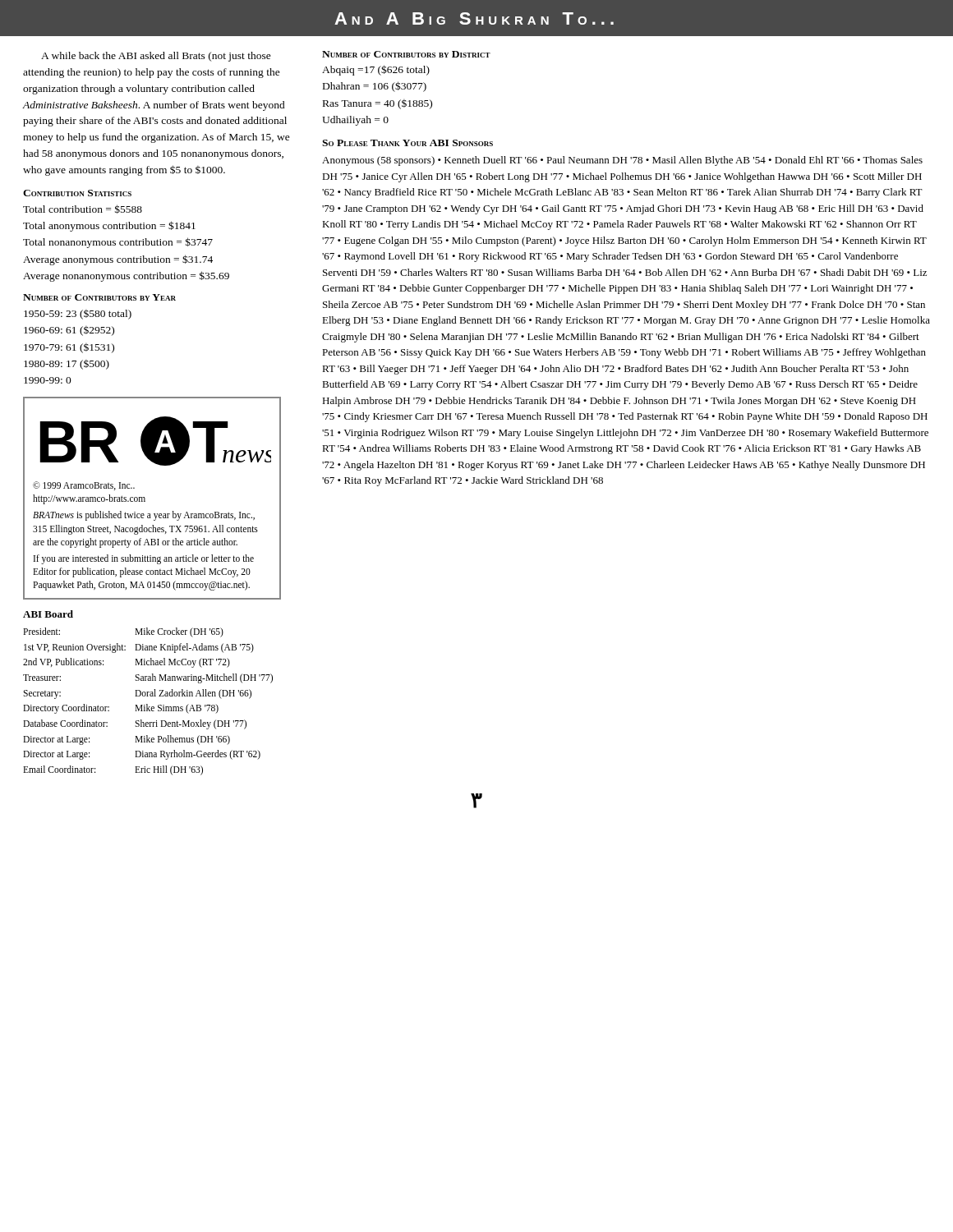Viewport: 953px width, 1232px height.
Task: Point to the block starting "A while back the ABI"
Action: 156,112
